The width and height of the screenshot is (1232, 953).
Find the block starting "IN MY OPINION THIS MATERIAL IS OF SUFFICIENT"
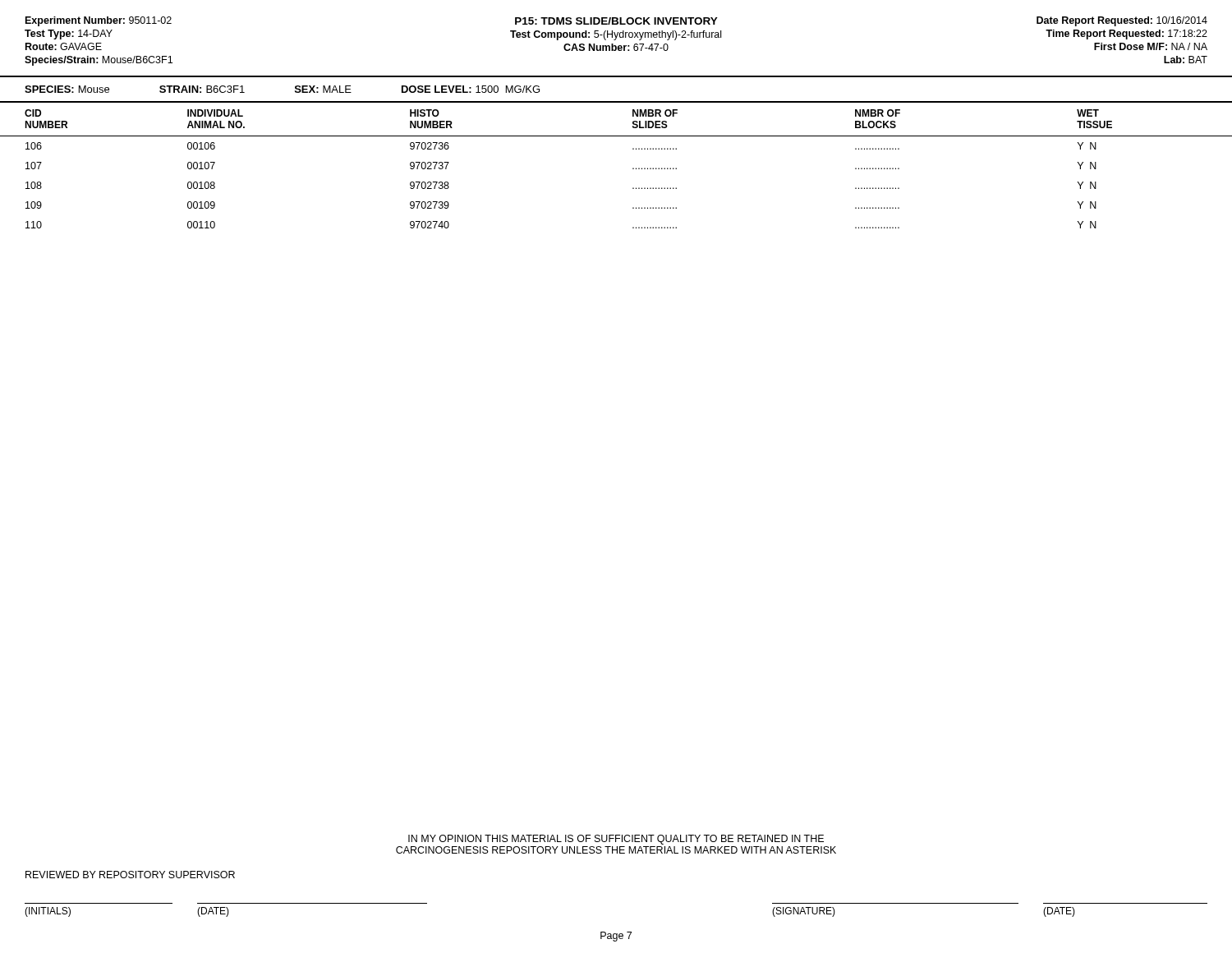pos(616,845)
